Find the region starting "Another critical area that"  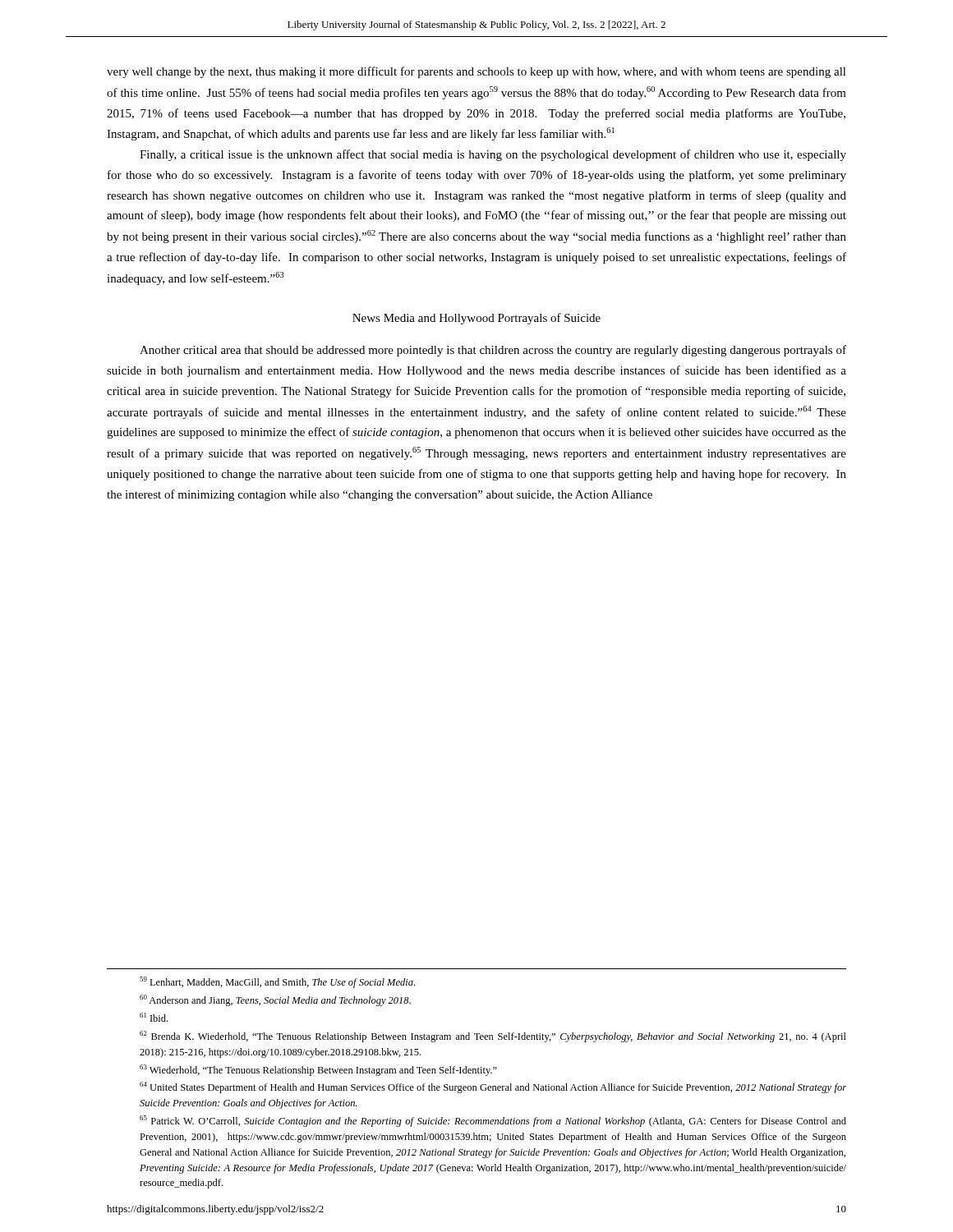pos(476,422)
